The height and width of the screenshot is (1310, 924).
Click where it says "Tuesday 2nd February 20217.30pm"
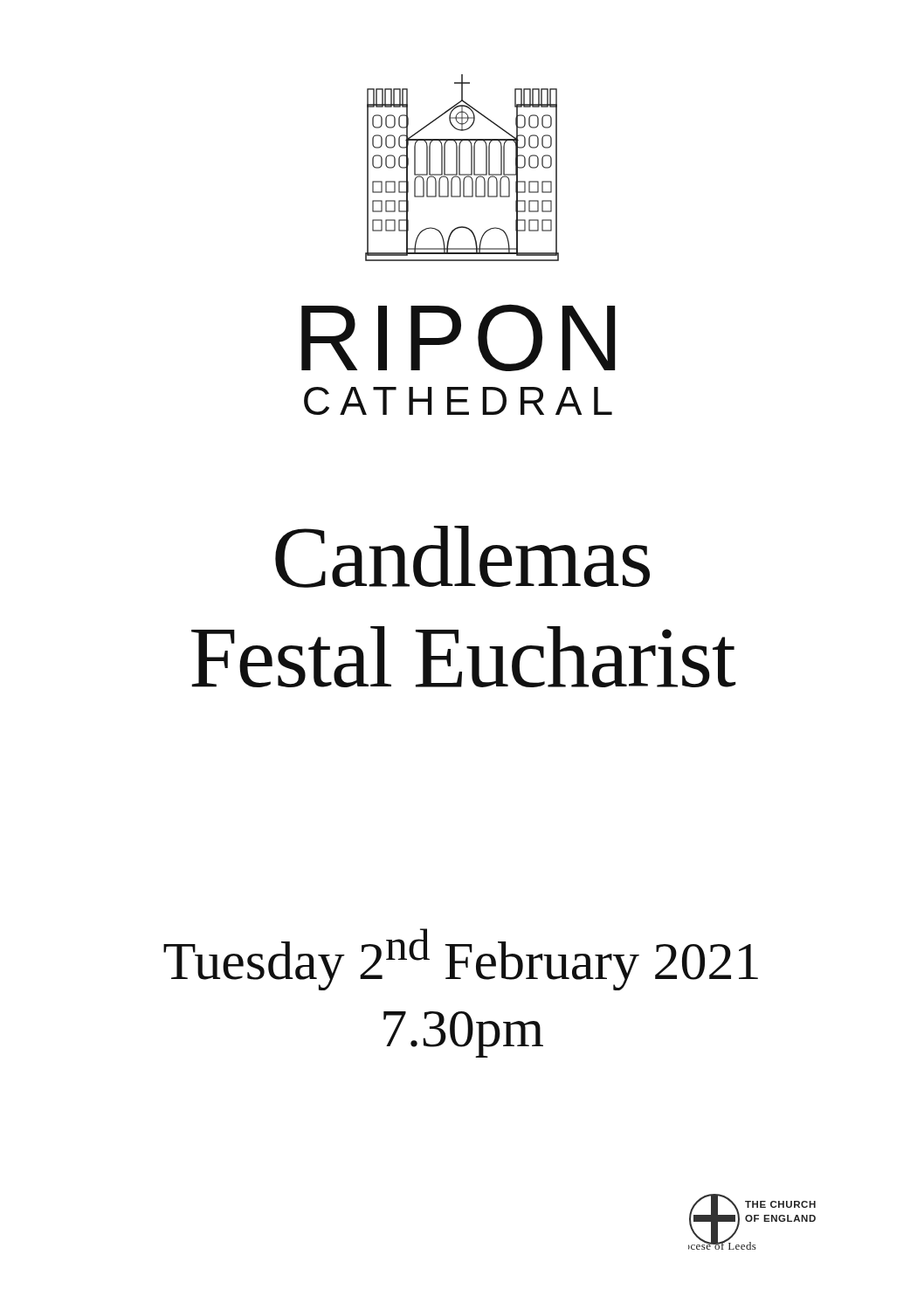(x=462, y=989)
